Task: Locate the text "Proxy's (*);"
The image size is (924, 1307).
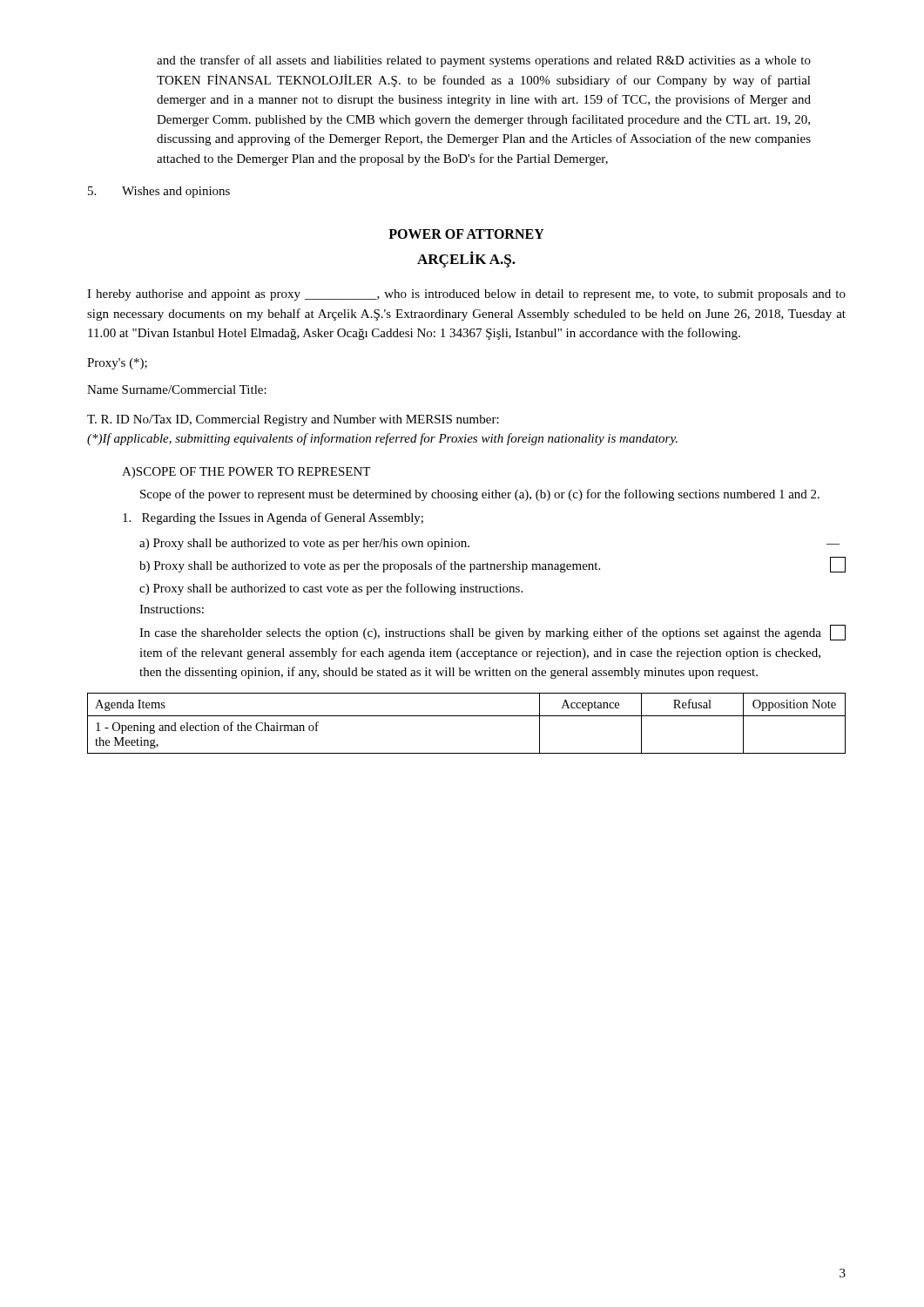Action: [117, 362]
